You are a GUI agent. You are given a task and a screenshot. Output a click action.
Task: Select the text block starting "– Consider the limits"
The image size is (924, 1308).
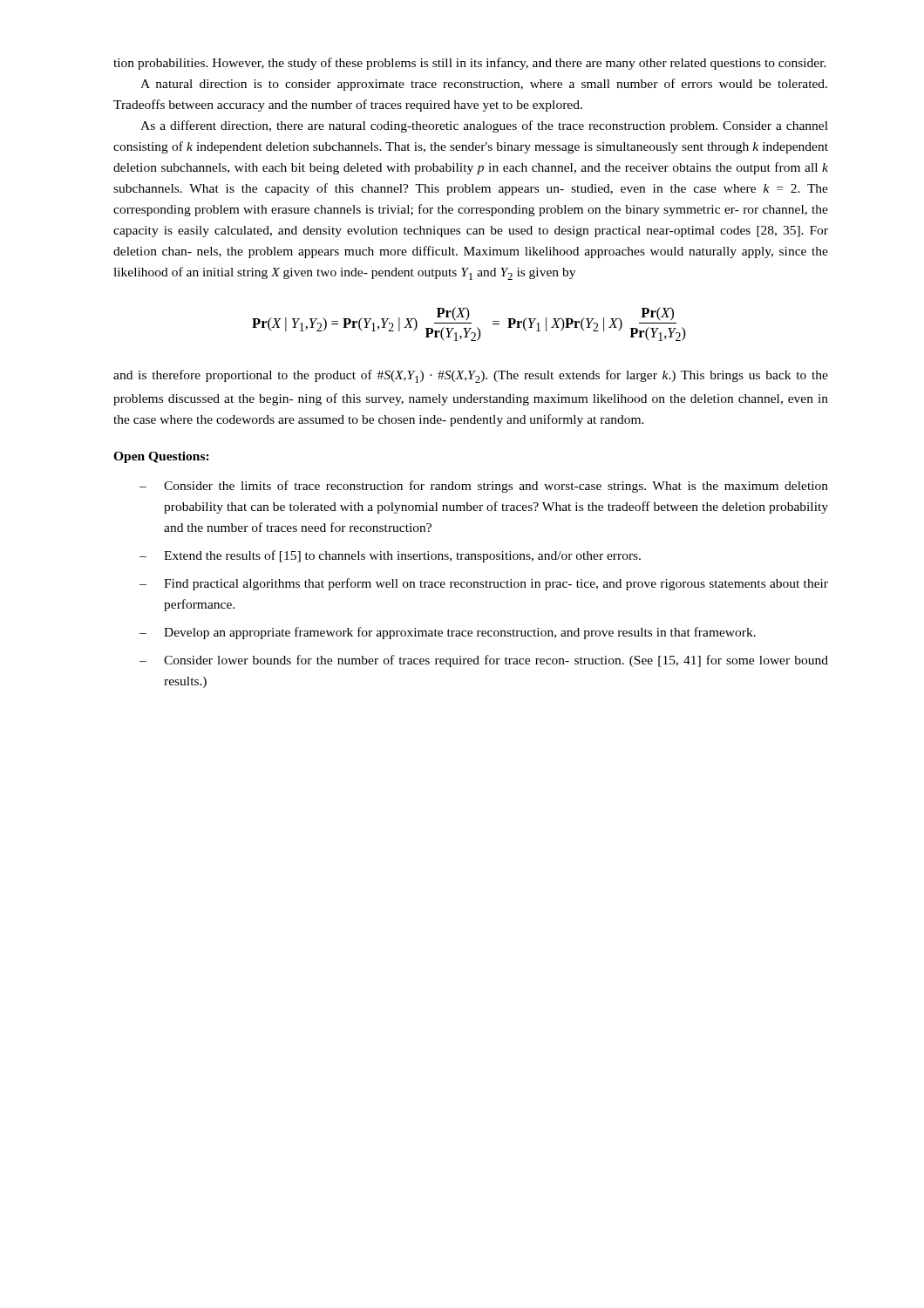[471, 506]
